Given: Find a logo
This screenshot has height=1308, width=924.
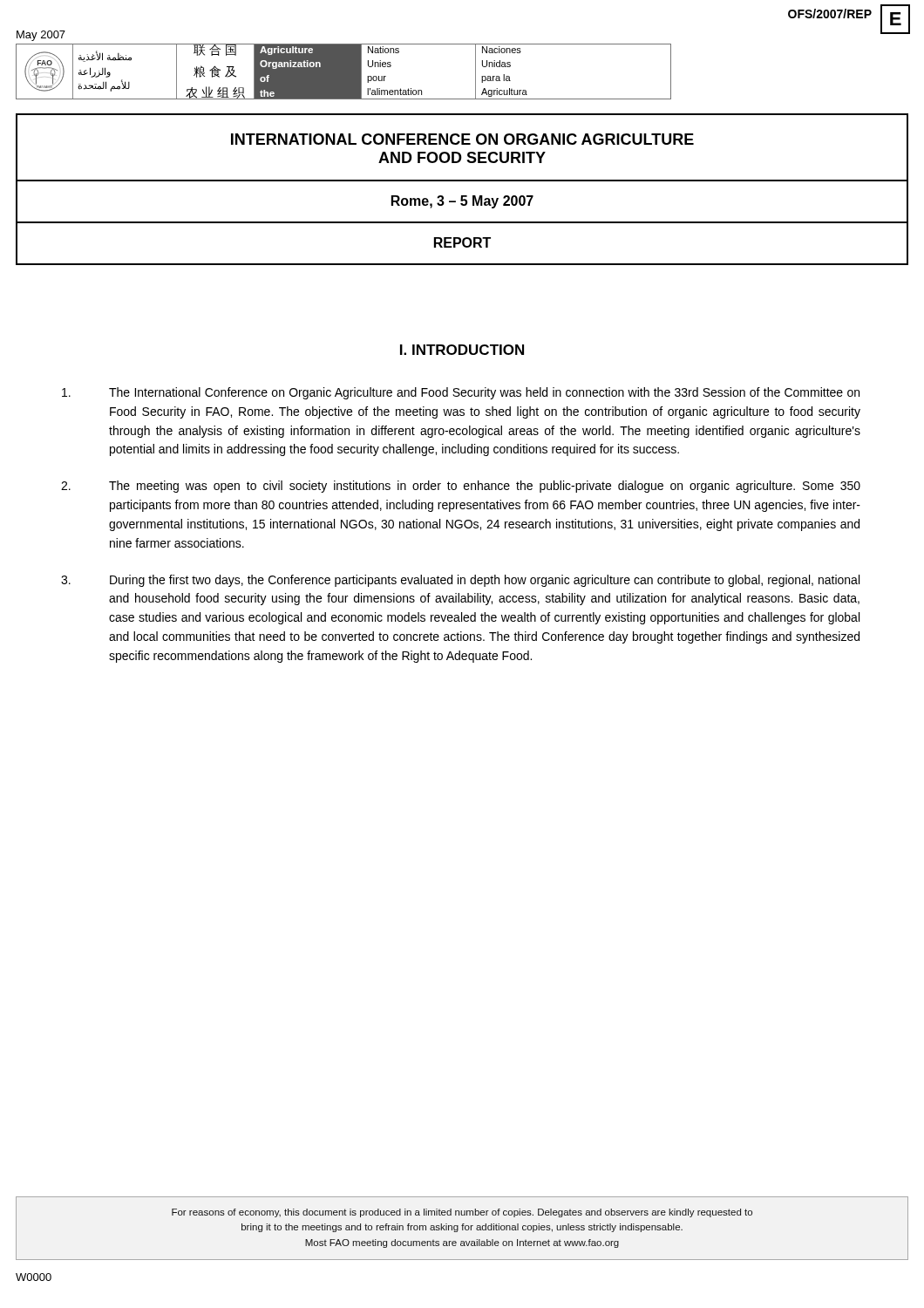Looking at the screenshot, I should [343, 71].
